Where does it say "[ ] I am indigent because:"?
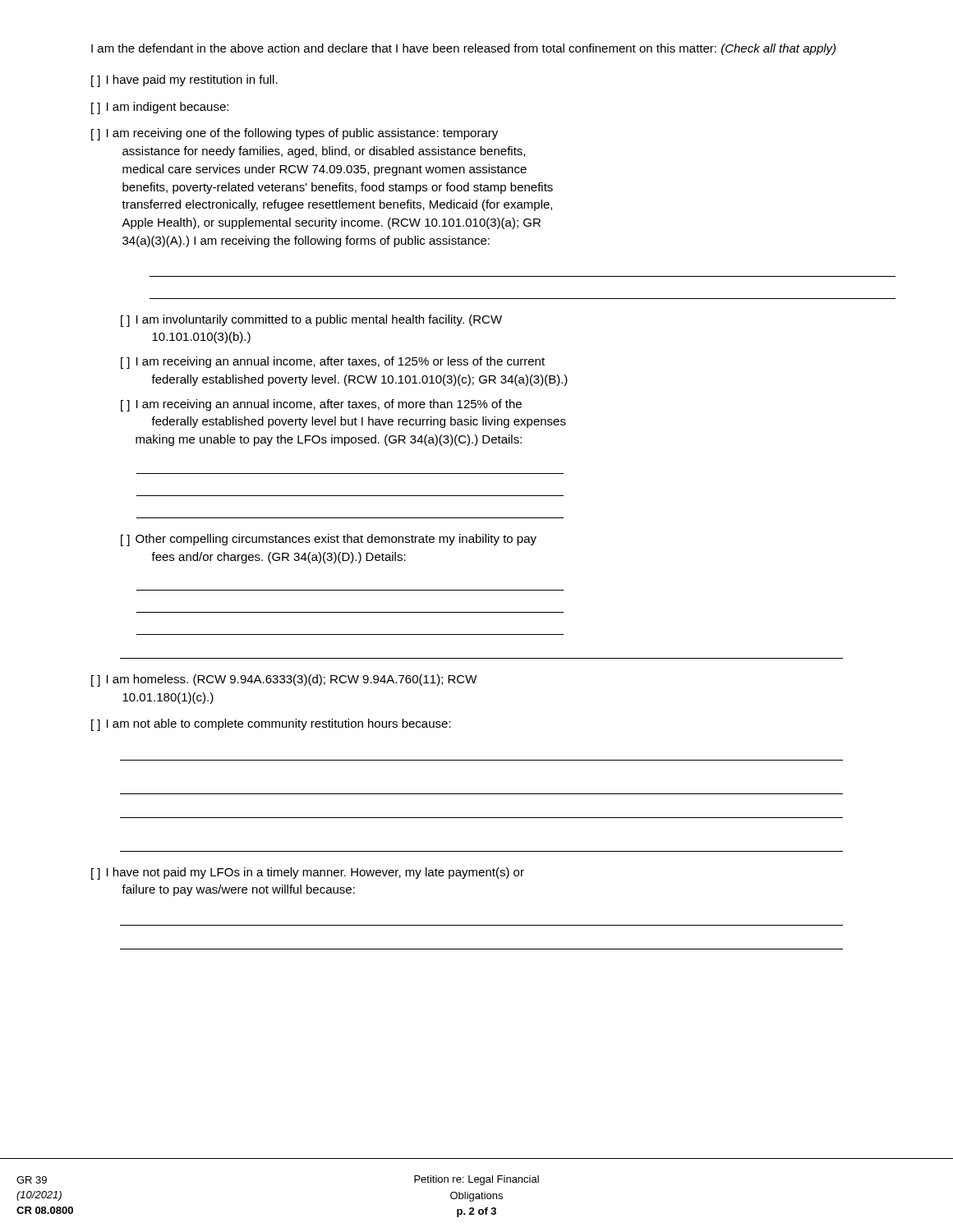This screenshot has height=1232, width=953. [x=160, y=108]
